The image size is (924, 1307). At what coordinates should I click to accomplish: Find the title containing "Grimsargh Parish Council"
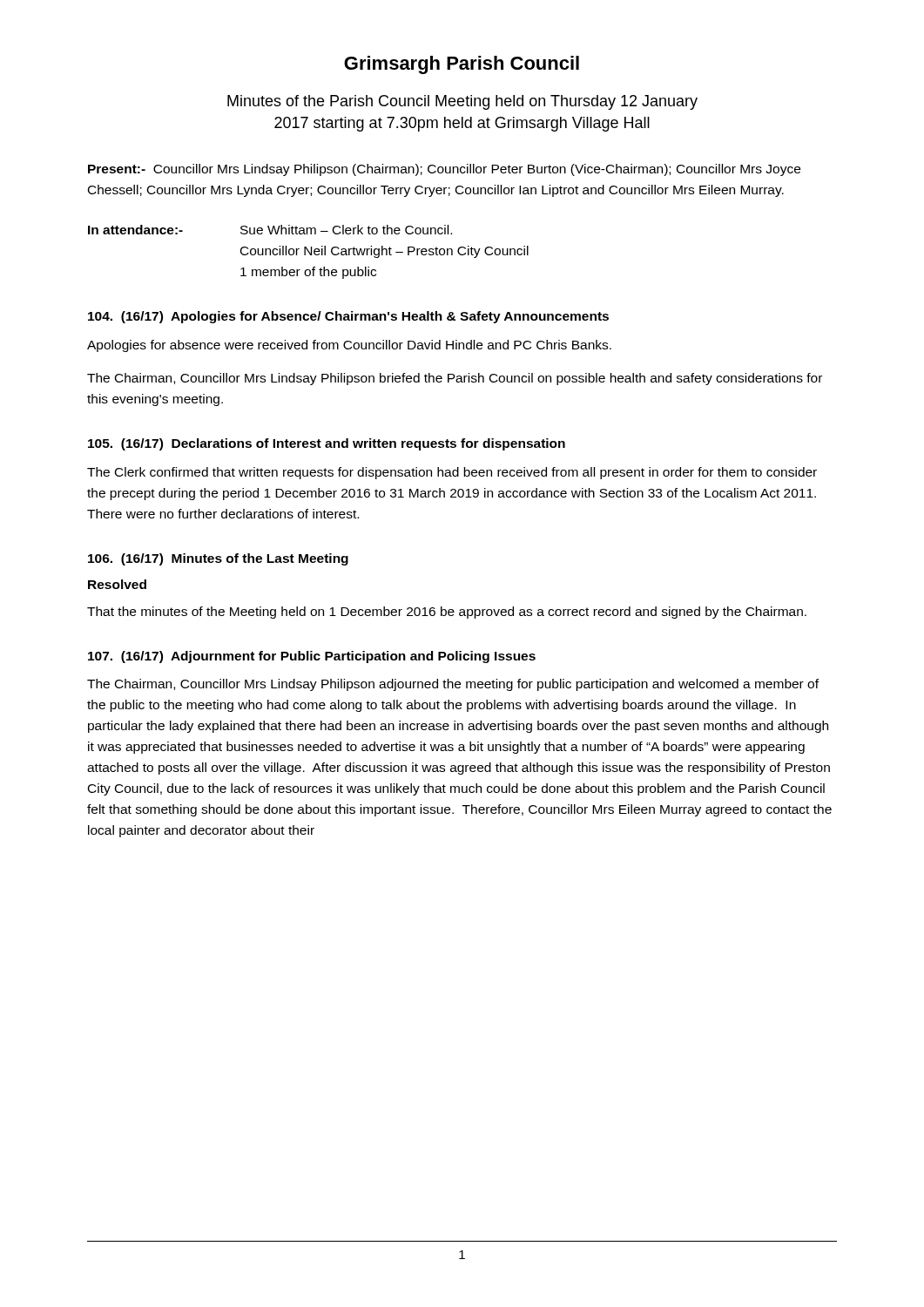pos(462,64)
